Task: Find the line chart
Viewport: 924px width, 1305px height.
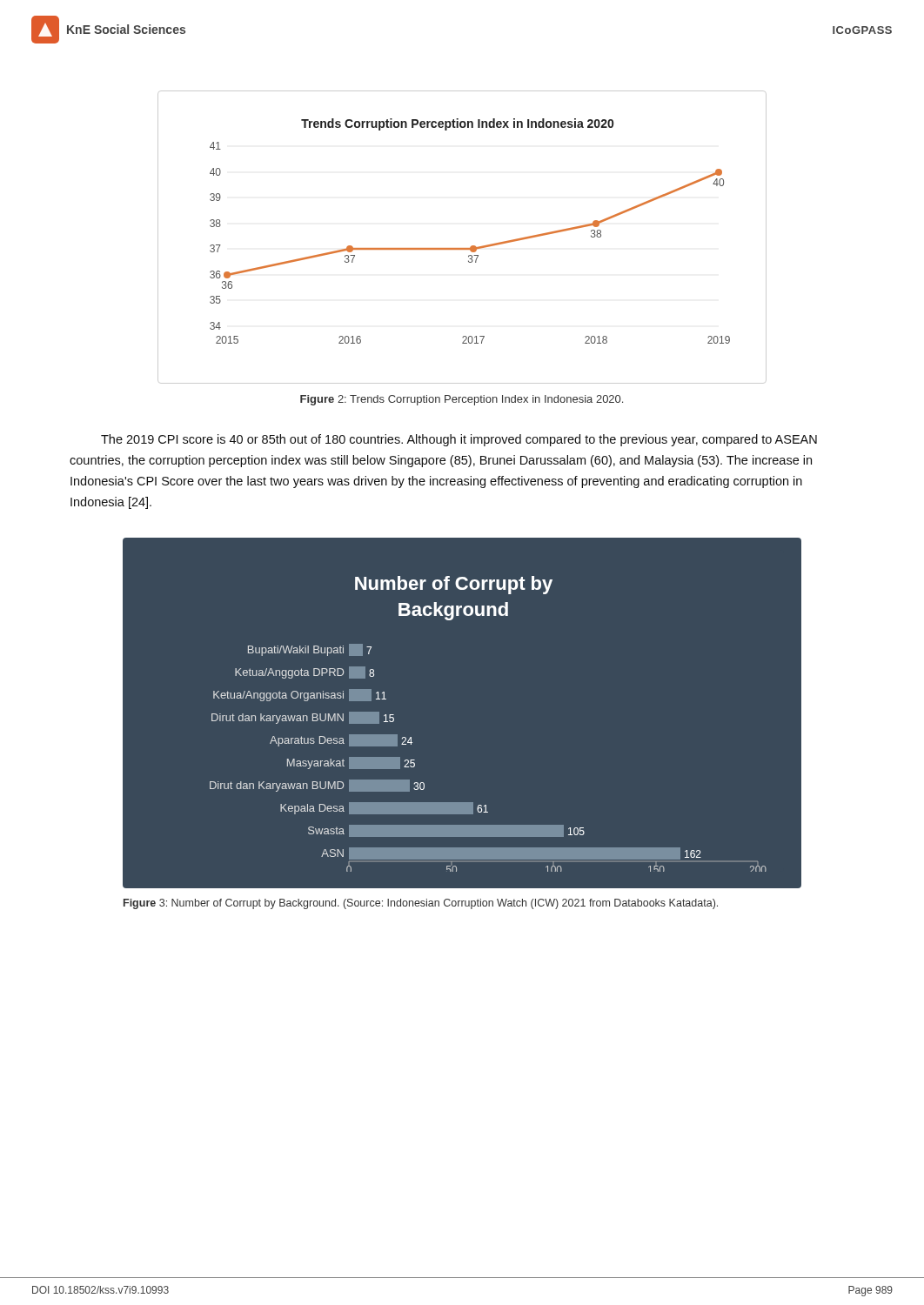Action: 462,237
